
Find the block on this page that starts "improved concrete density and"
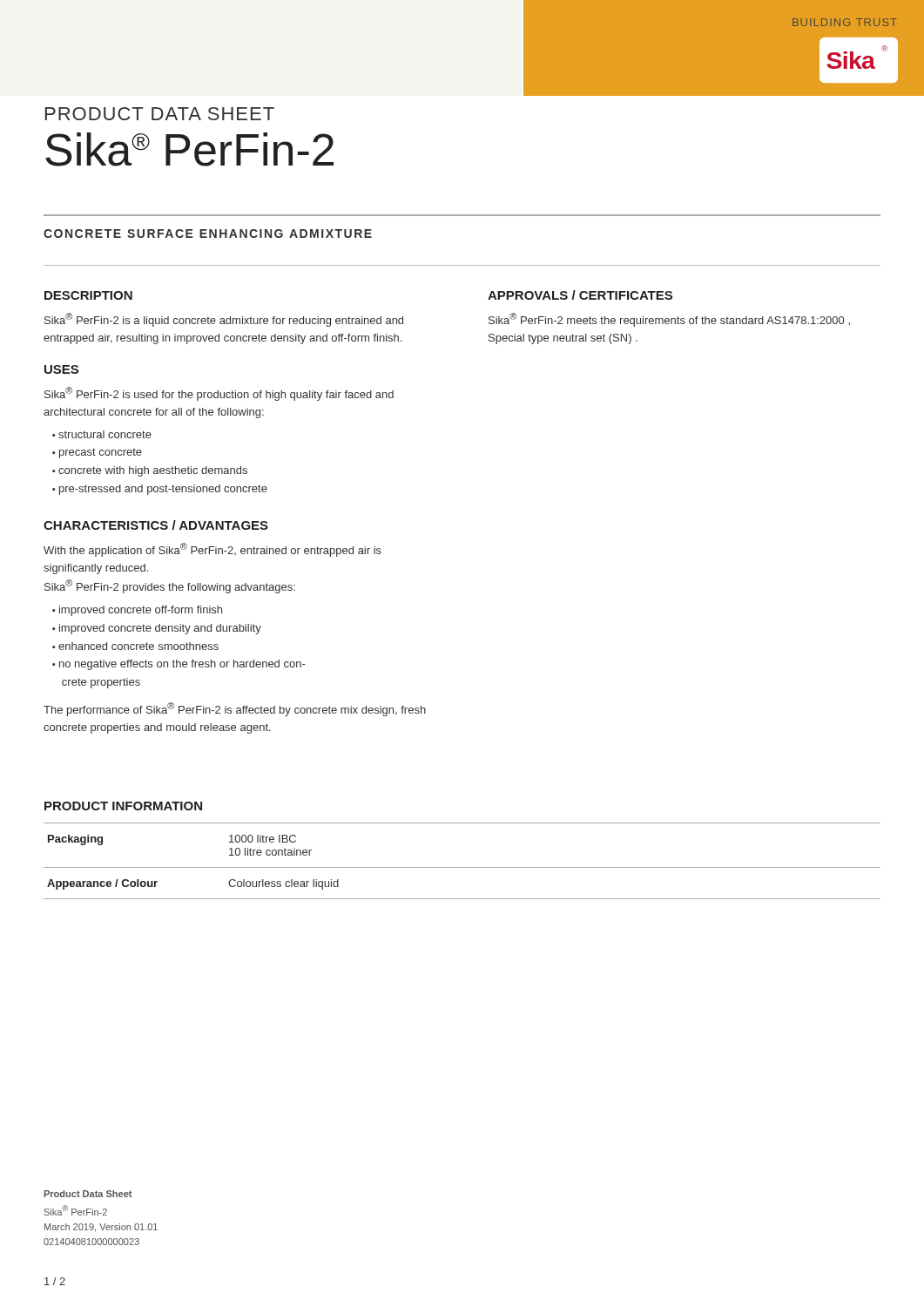click(x=160, y=628)
